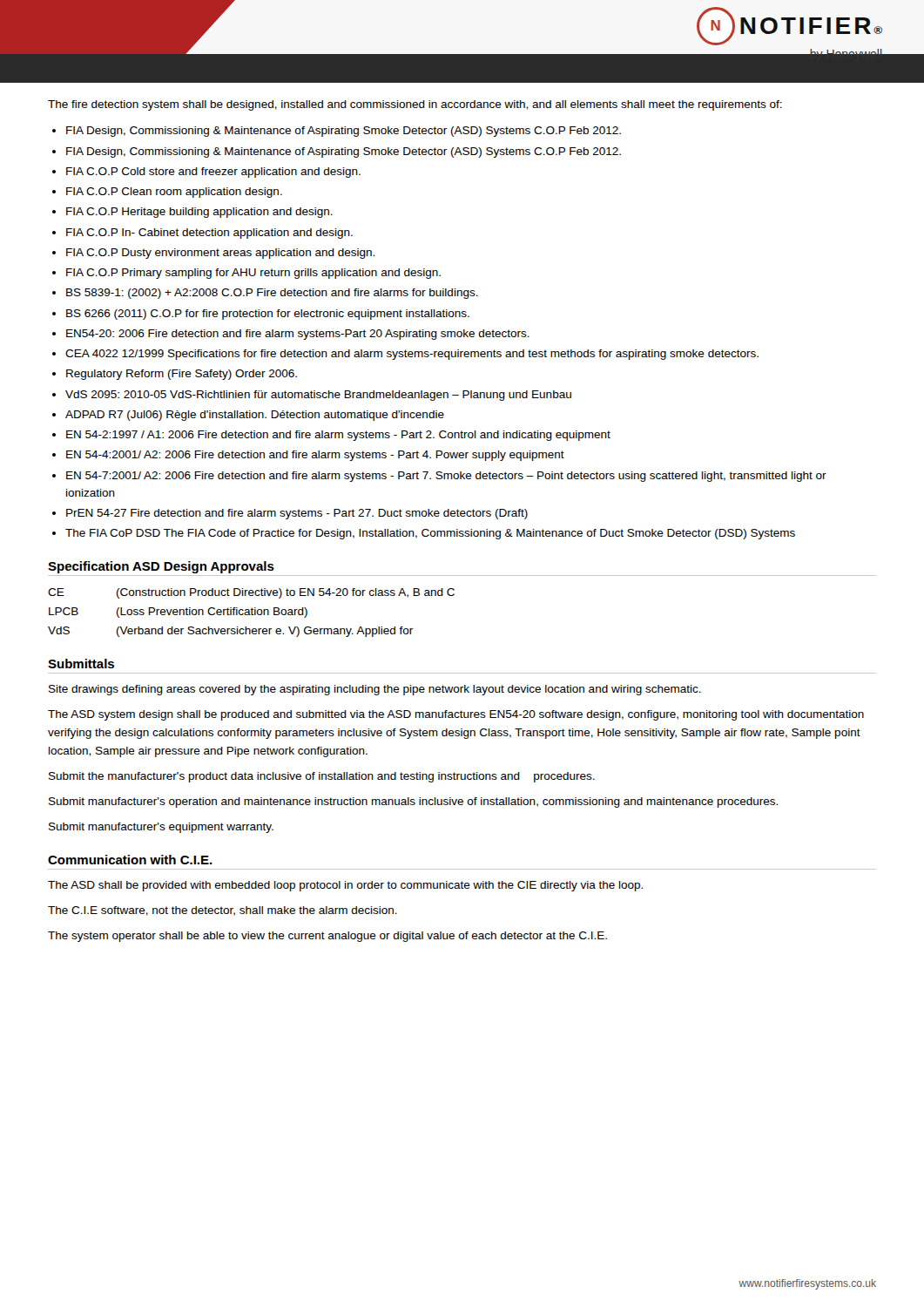Locate the text "Communication with C.I.E."
The image size is (924, 1307).
point(130,859)
